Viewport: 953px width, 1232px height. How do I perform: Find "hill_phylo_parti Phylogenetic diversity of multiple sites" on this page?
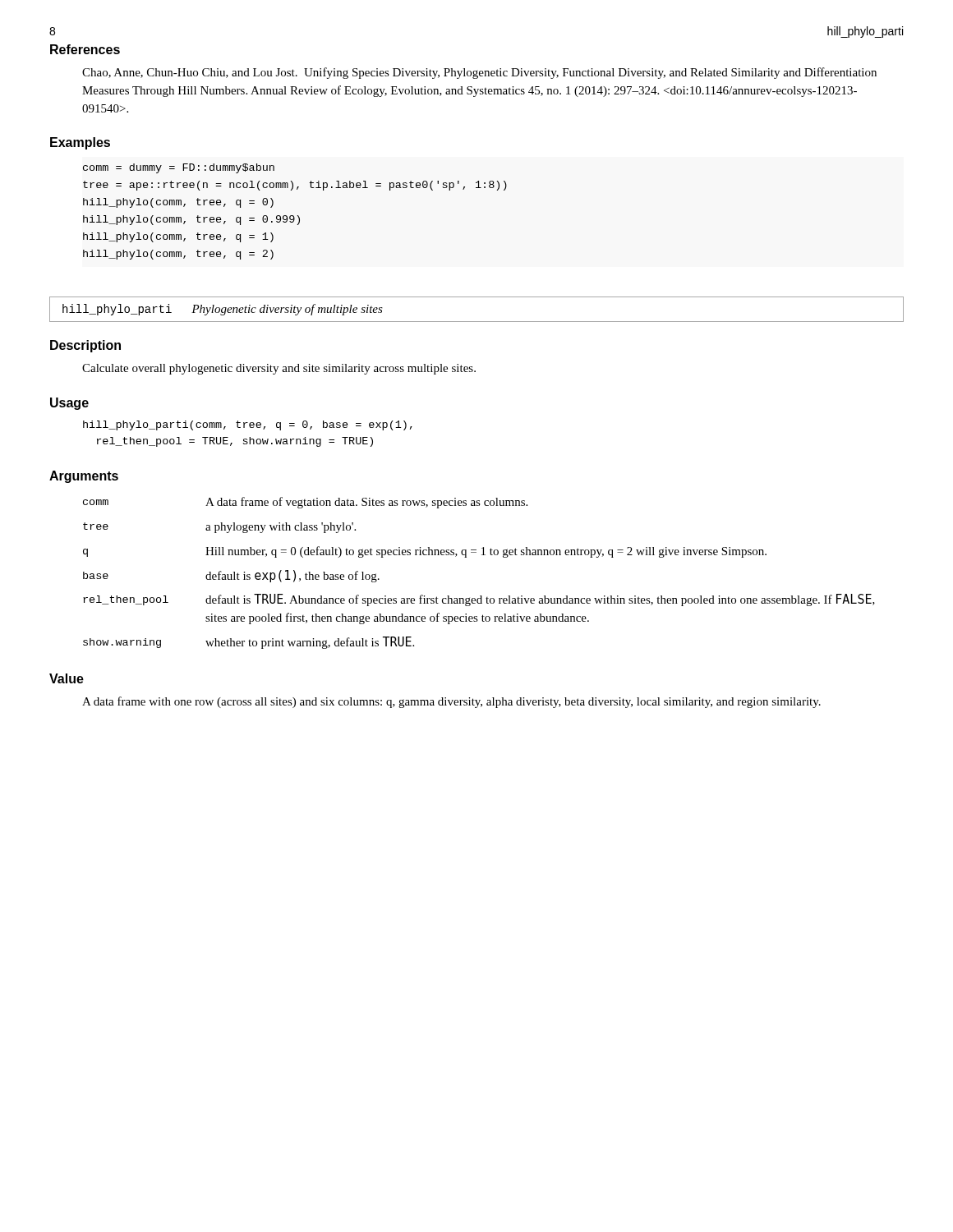(476, 309)
